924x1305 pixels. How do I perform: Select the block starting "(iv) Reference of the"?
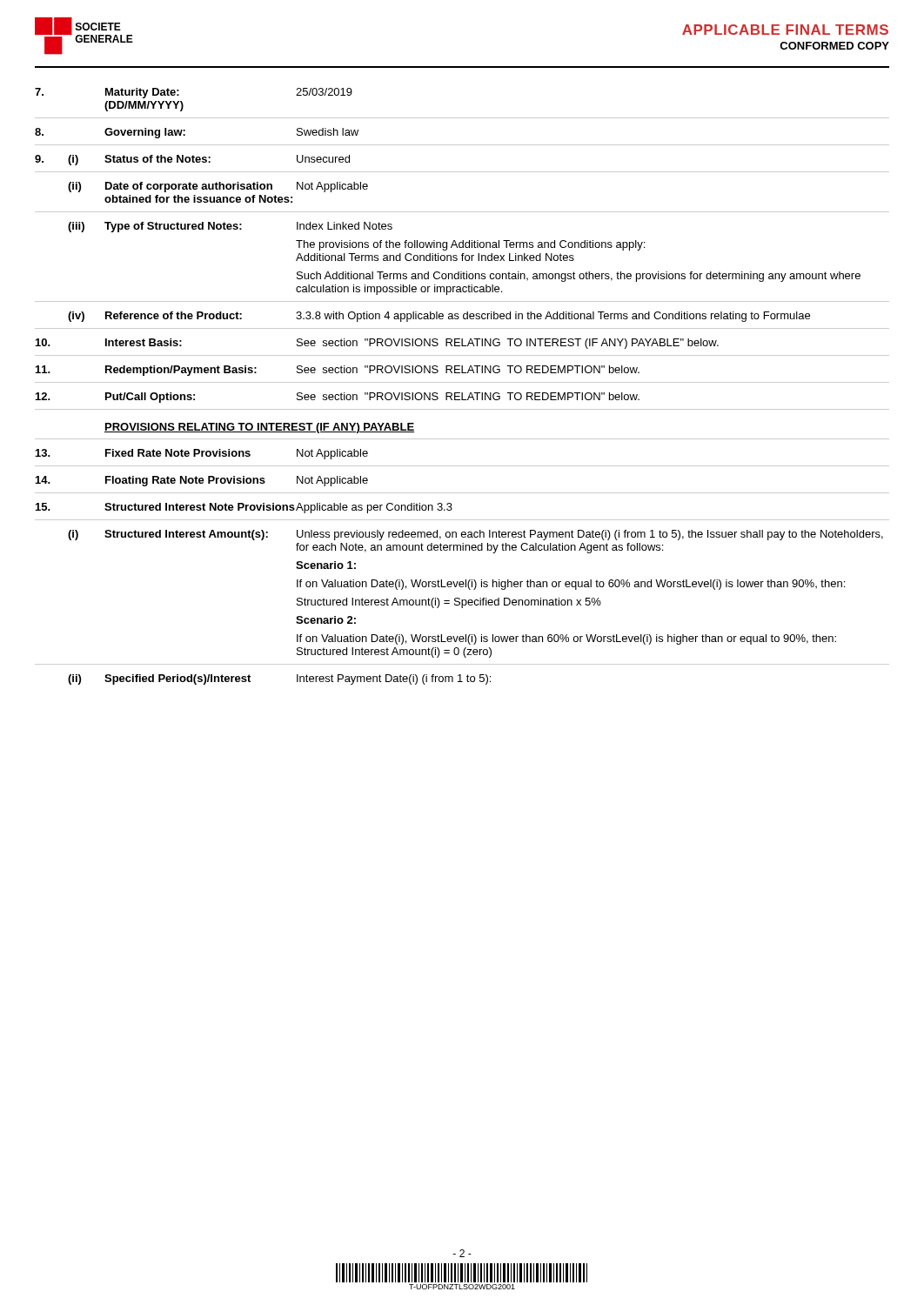[462, 315]
